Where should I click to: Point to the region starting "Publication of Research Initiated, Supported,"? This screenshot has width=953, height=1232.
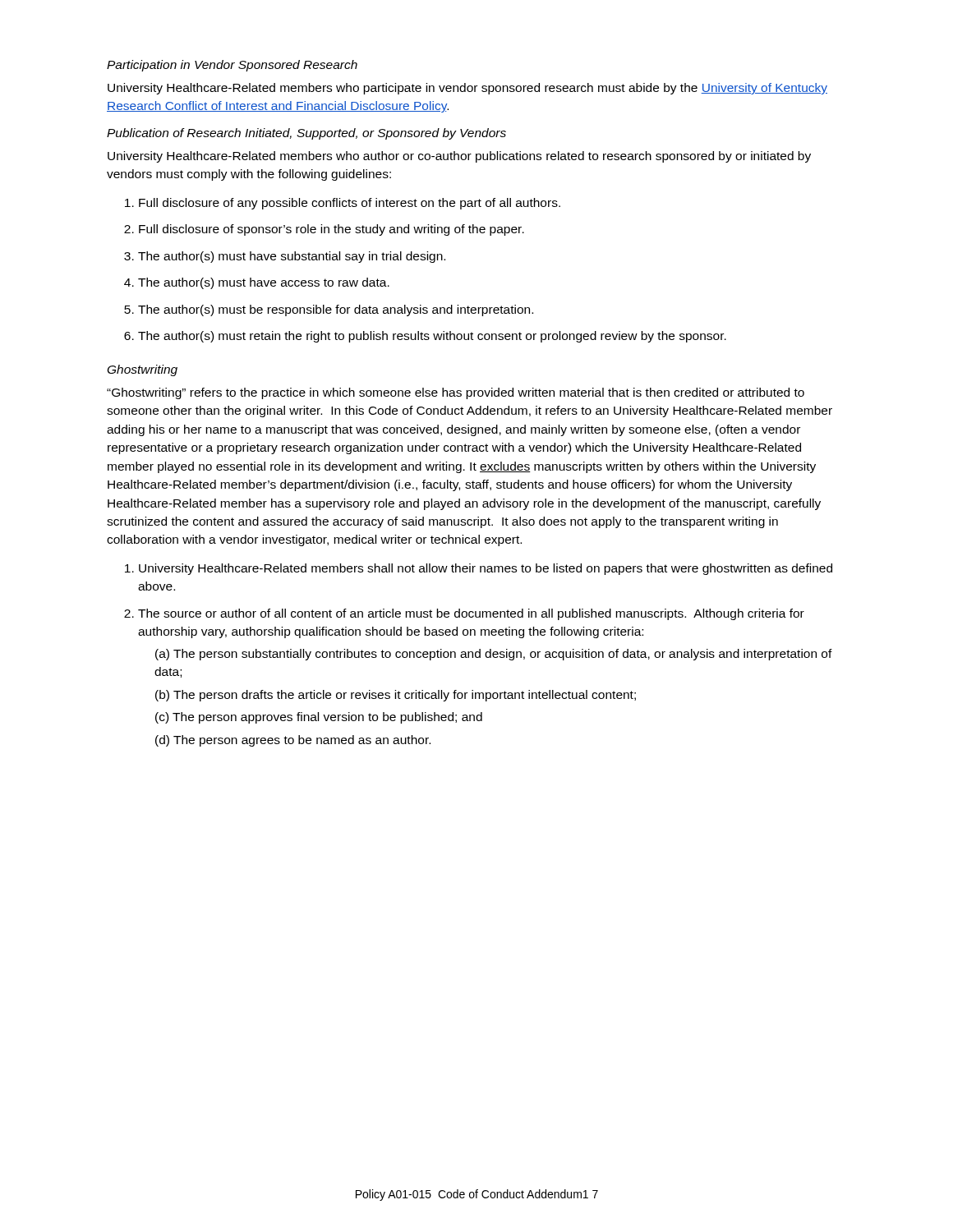(476, 133)
